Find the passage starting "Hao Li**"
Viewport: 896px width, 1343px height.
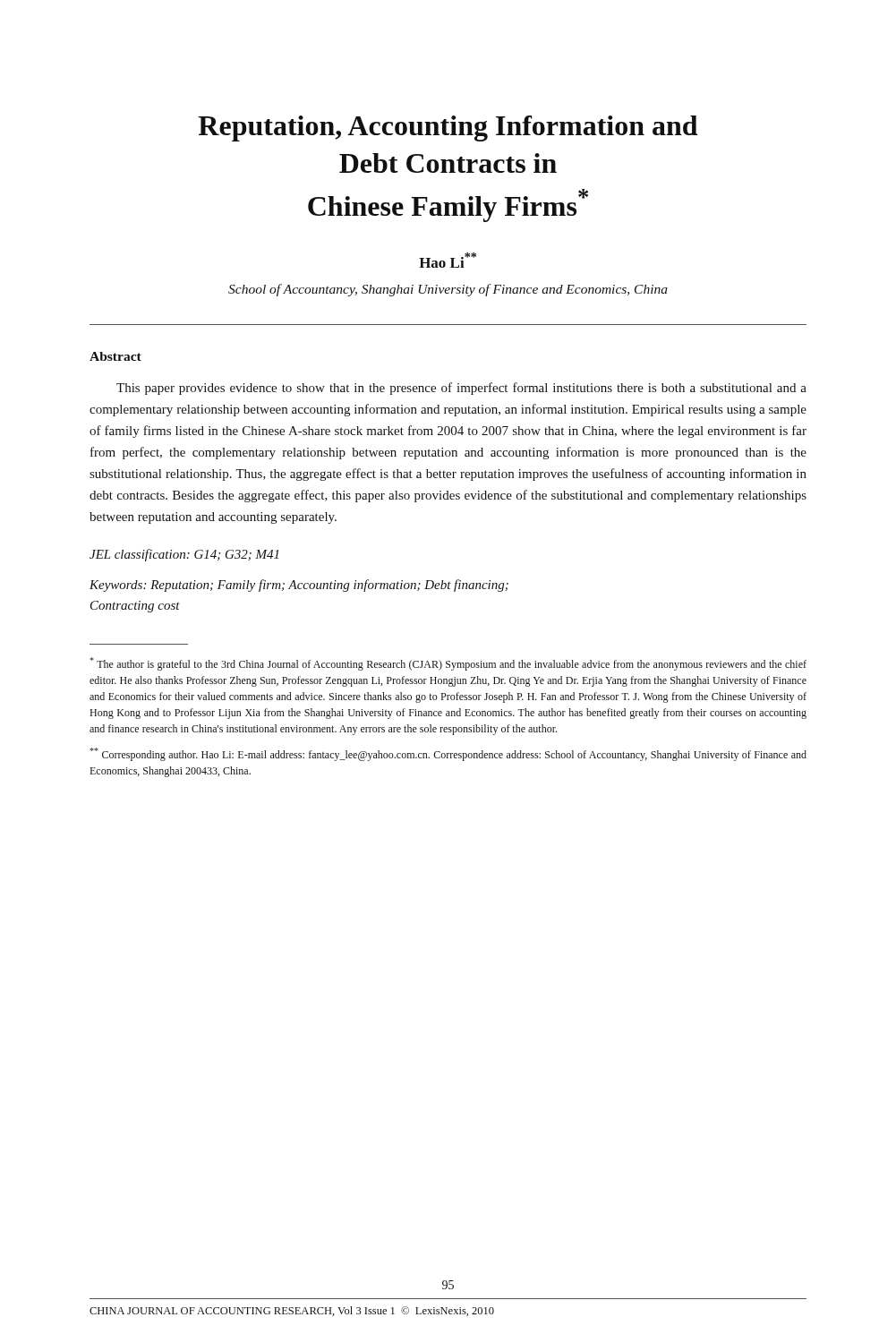[x=448, y=261]
